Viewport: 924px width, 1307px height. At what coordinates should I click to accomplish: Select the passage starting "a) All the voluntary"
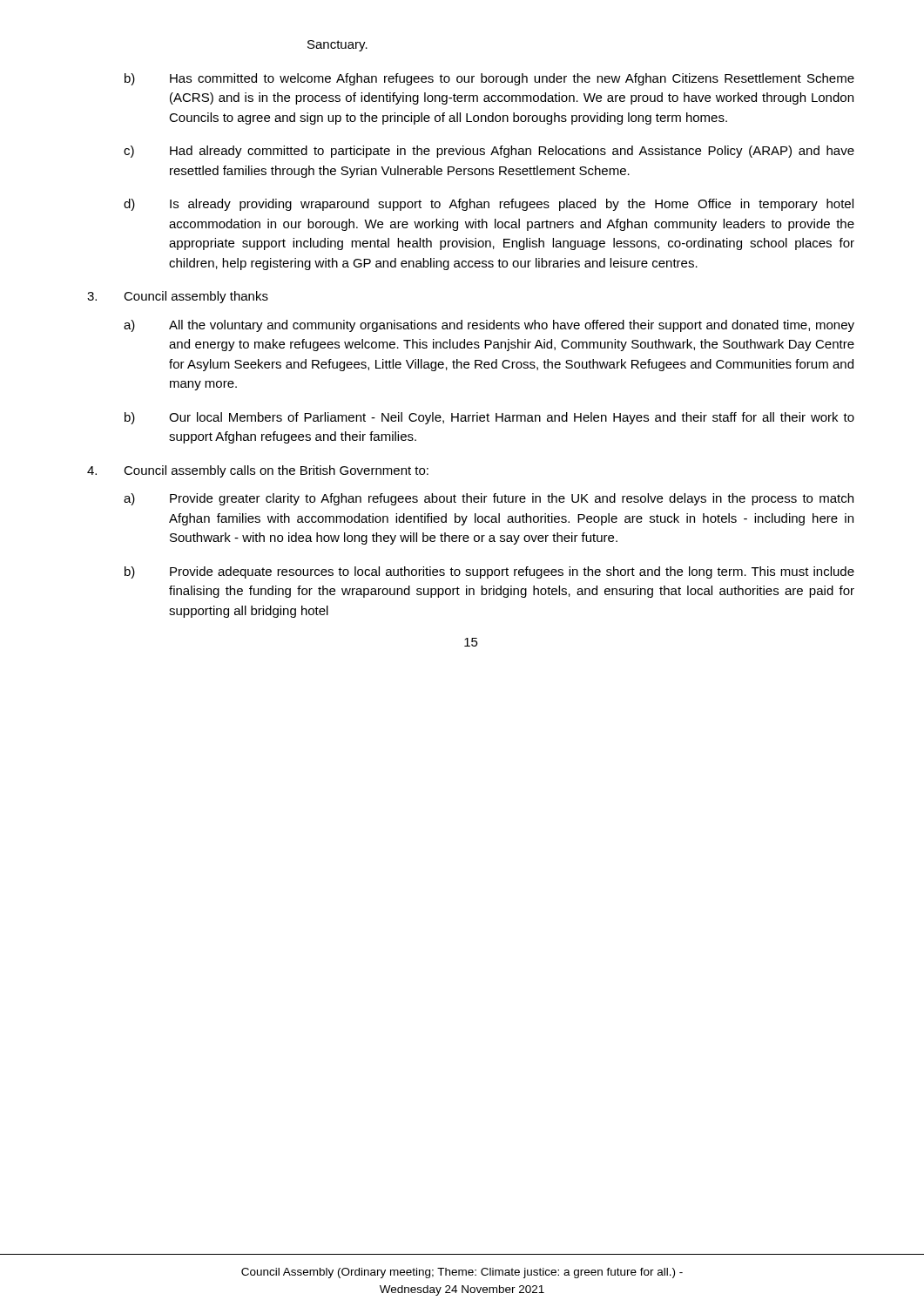[471, 354]
